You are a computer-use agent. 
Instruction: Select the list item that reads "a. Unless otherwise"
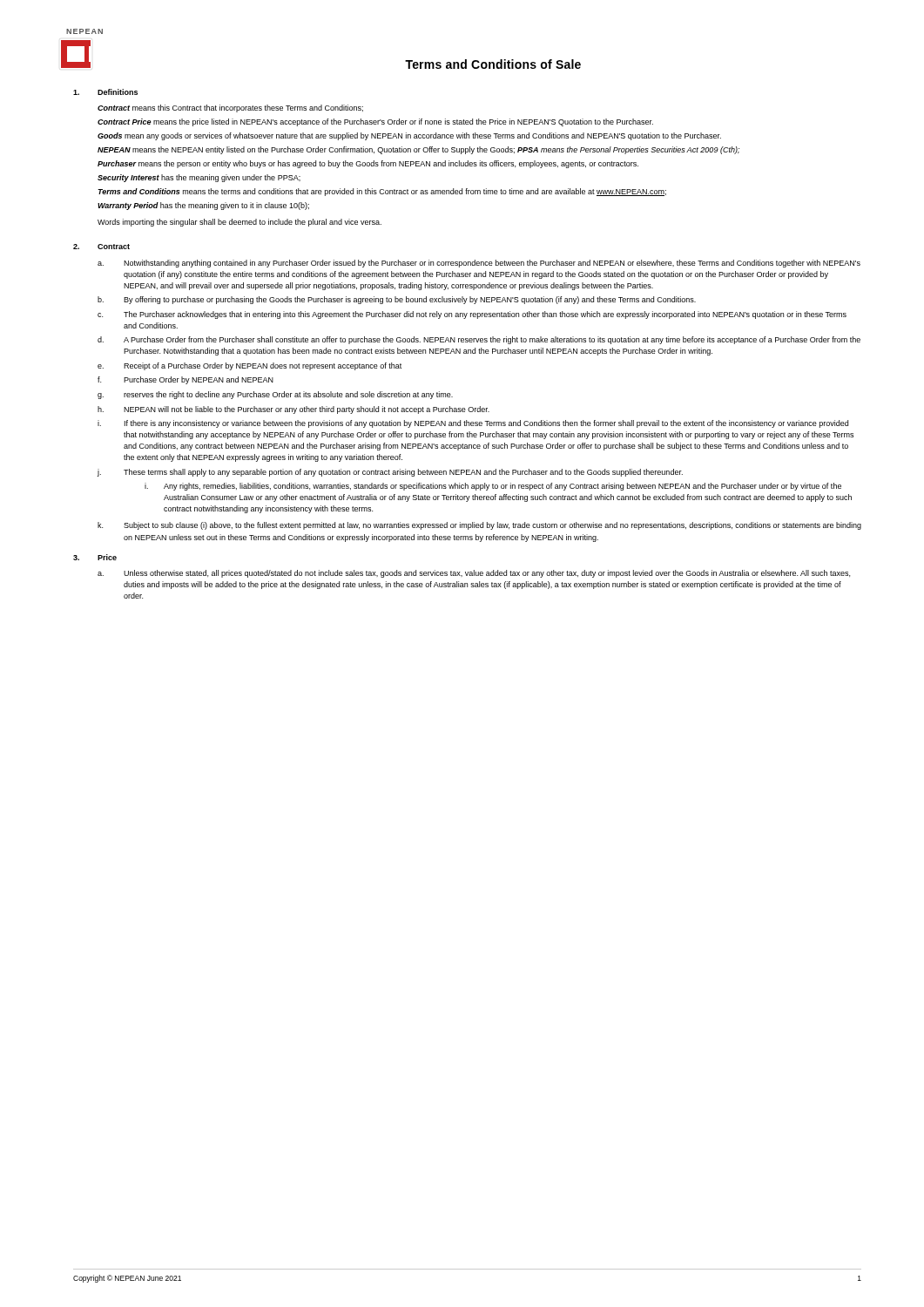[479, 585]
